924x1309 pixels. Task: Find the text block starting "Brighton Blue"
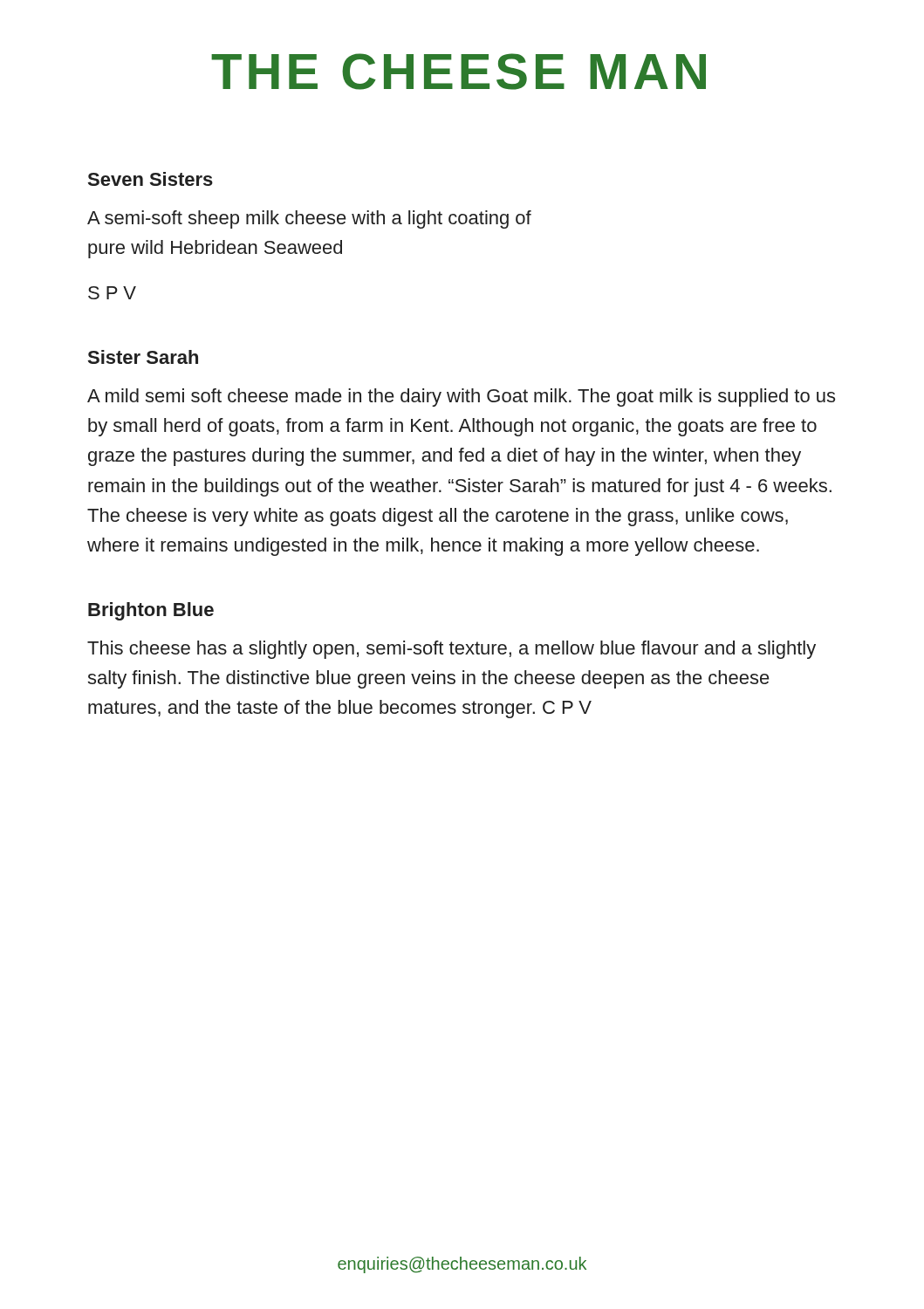point(151,609)
